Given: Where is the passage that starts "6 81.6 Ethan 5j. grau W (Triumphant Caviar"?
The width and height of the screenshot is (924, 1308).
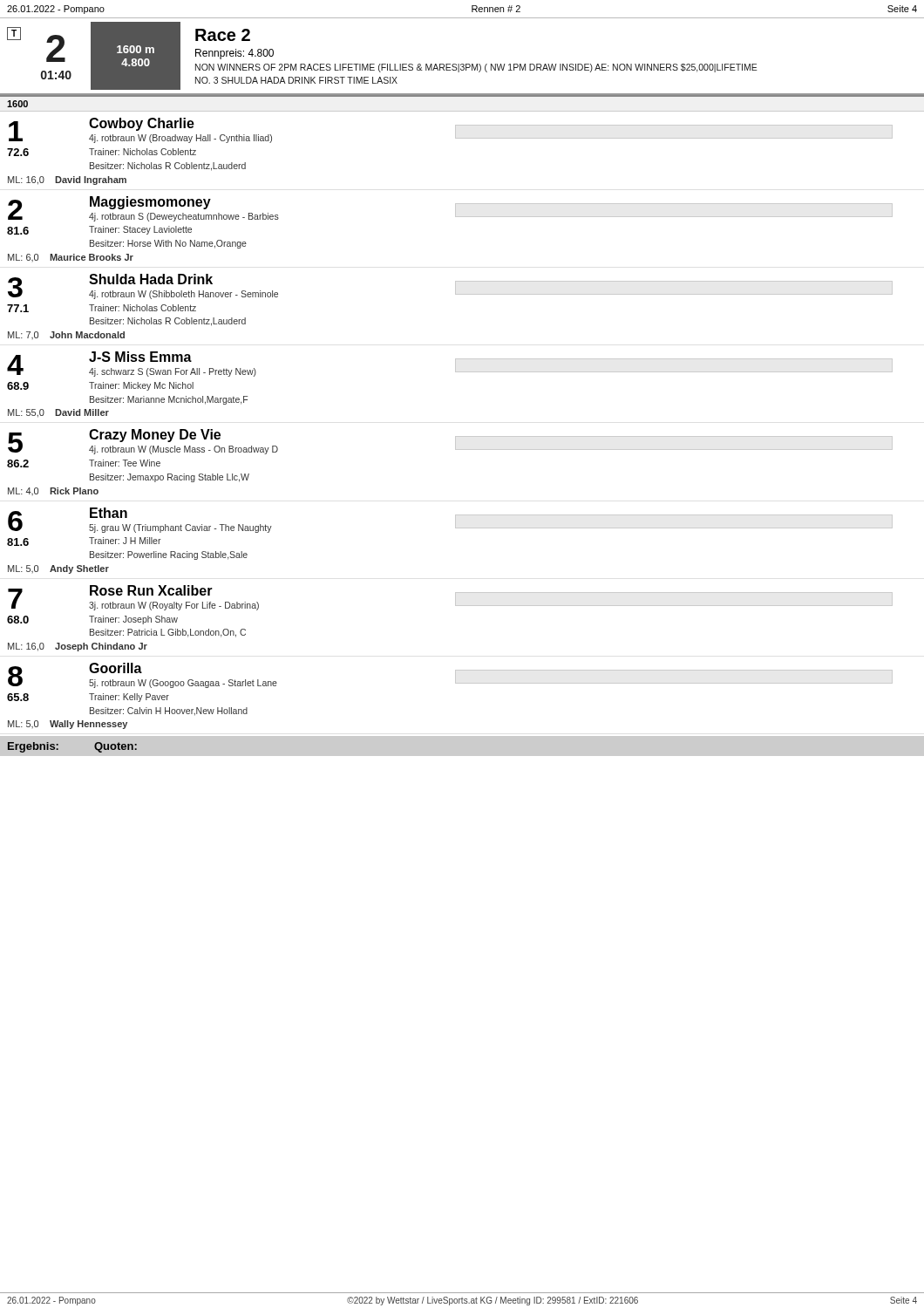Looking at the screenshot, I should pyautogui.click(x=125, y=518).
